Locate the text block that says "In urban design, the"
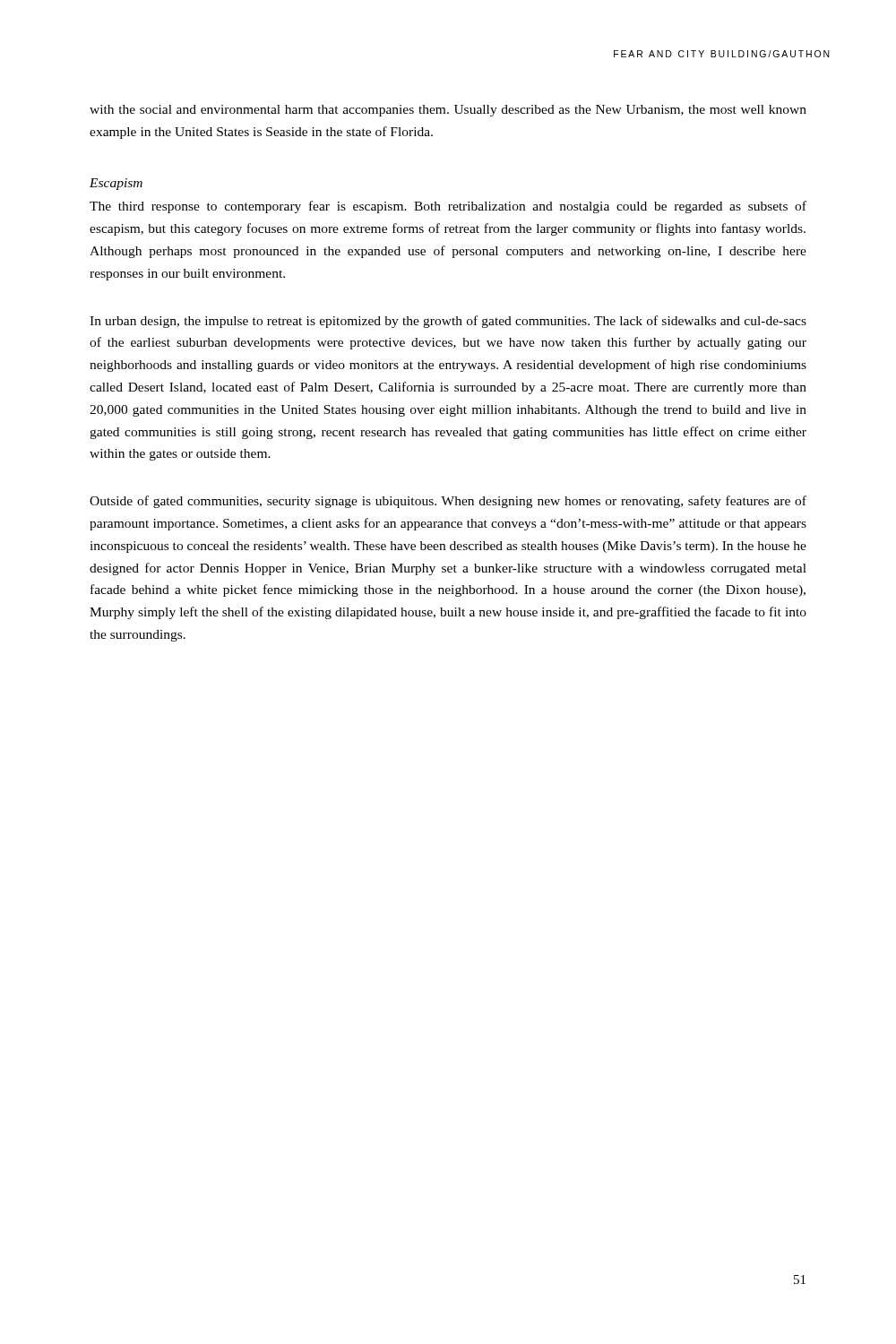Viewport: 896px width, 1344px height. tap(448, 387)
